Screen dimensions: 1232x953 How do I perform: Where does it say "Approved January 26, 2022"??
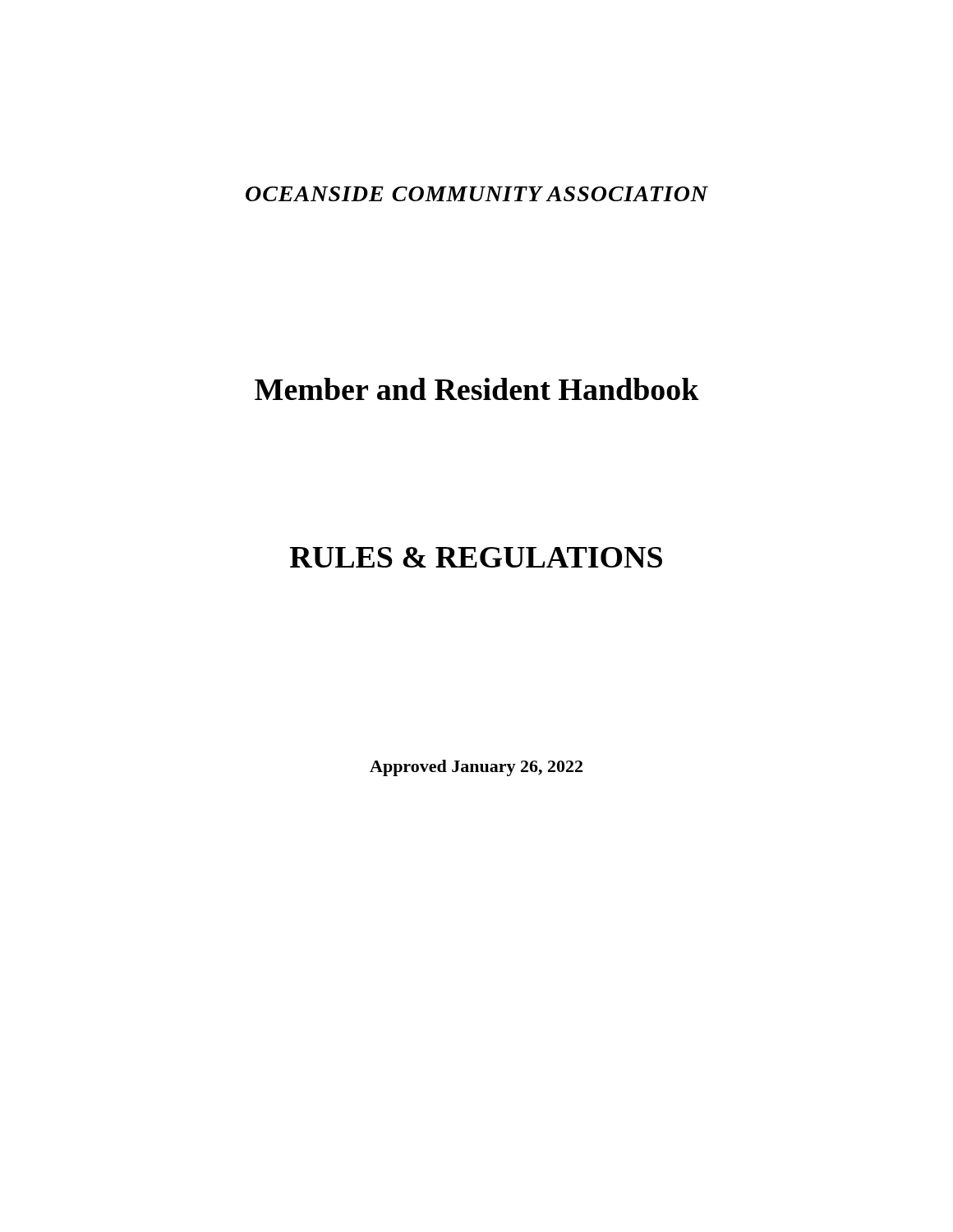coord(476,766)
